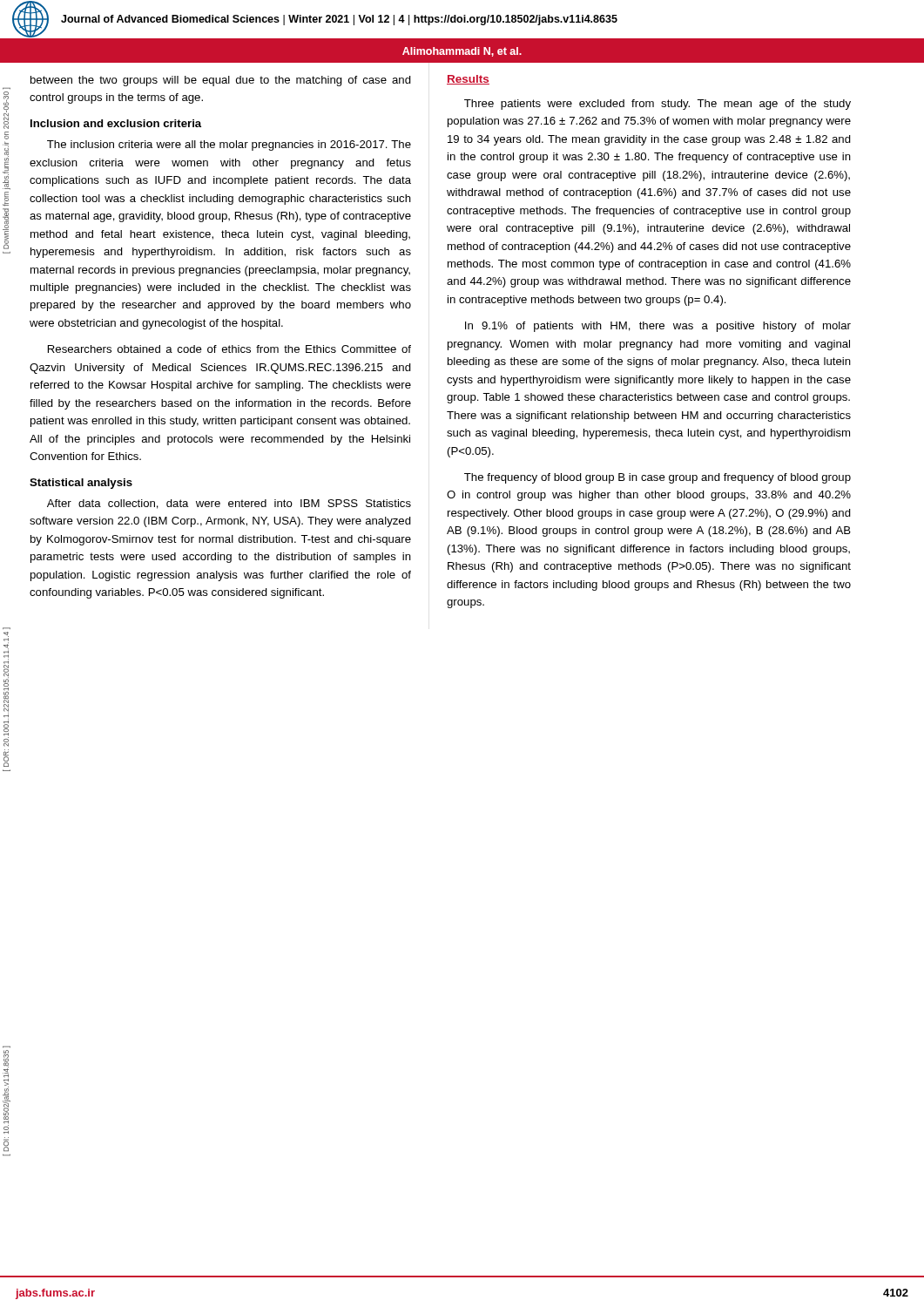
Task: Navigate to the region starting "Researchers obtained a code of"
Action: (x=220, y=403)
